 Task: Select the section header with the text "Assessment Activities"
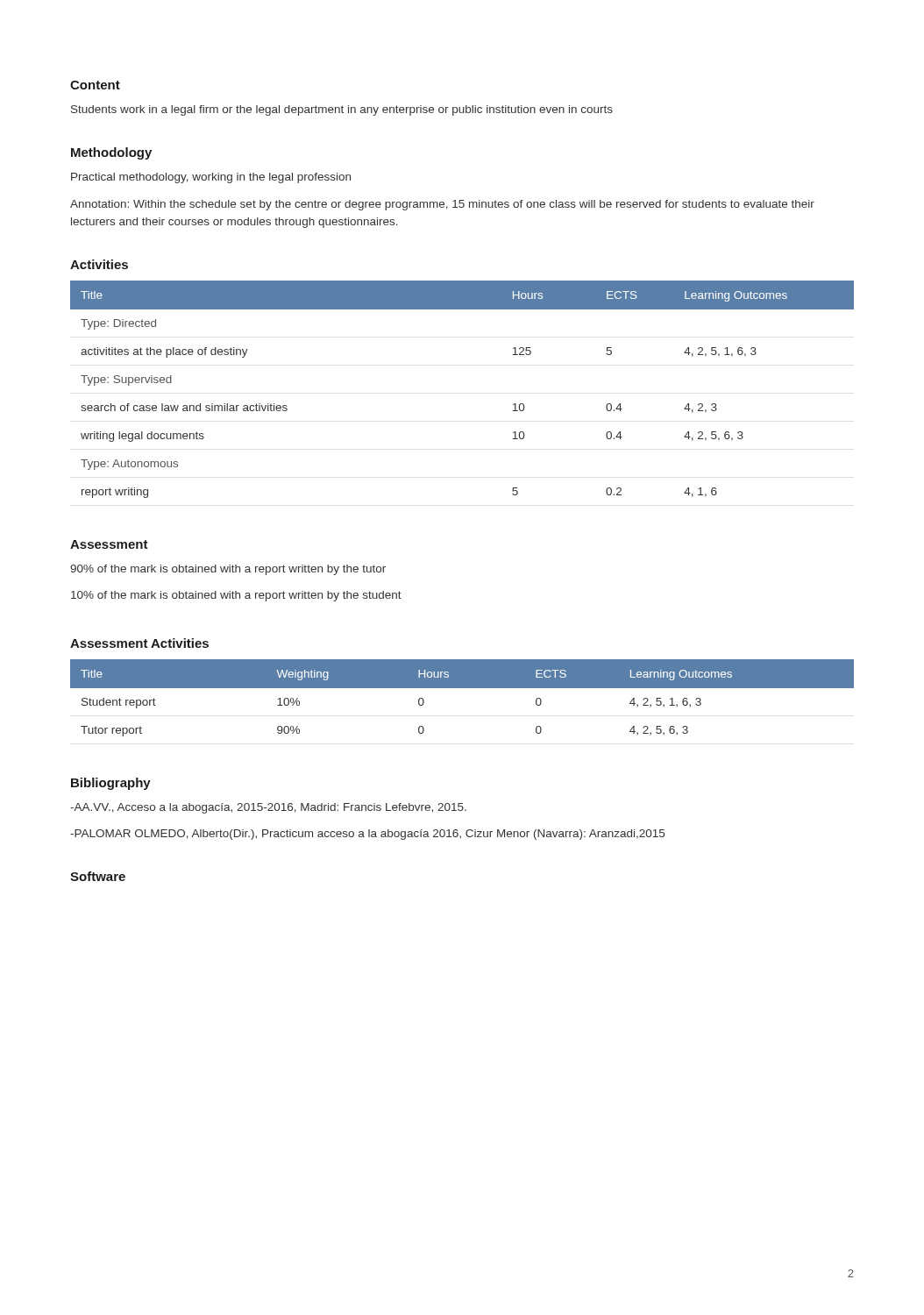140,643
